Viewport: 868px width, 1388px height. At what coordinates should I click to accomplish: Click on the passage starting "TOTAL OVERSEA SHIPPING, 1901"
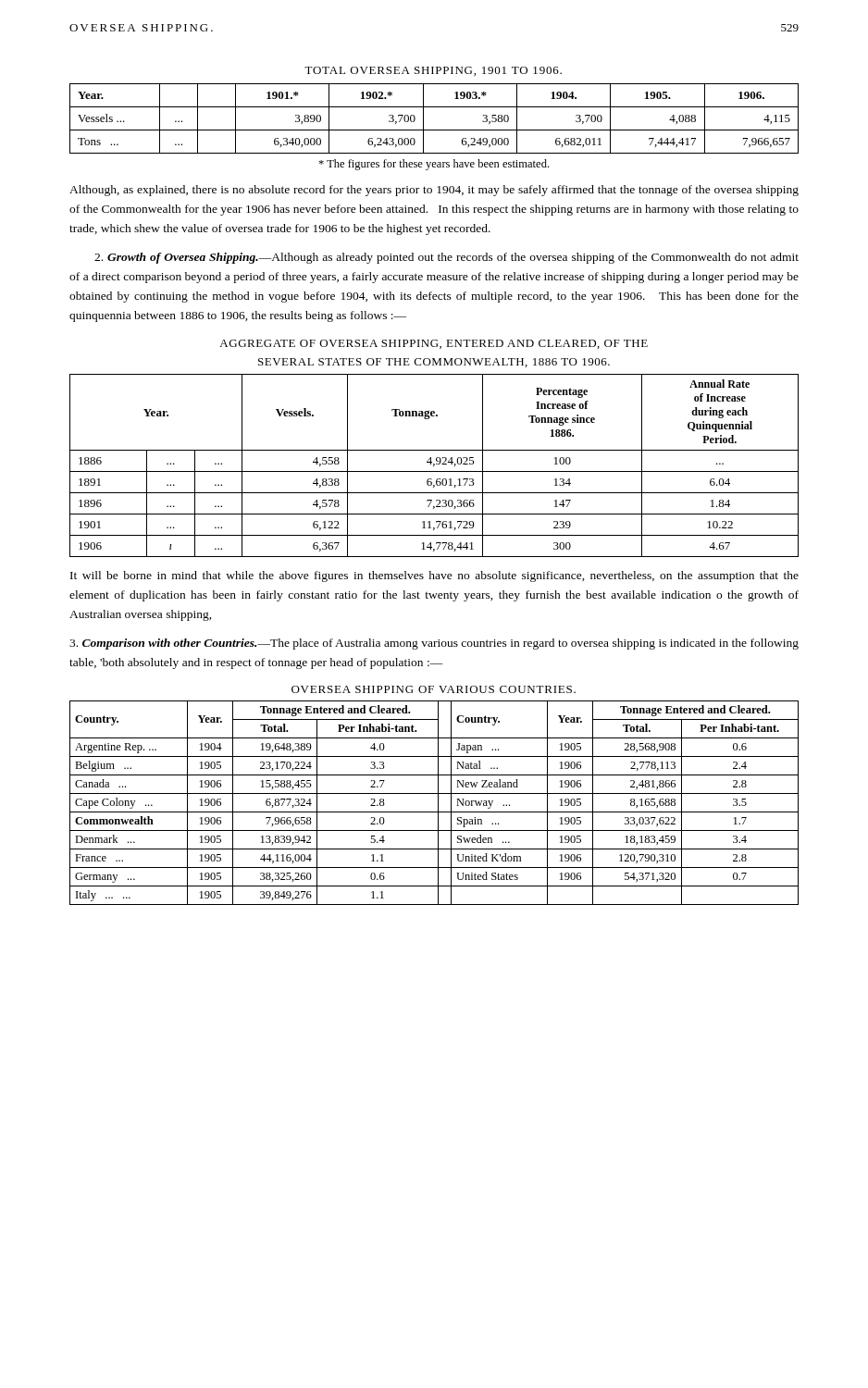(434, 70)
